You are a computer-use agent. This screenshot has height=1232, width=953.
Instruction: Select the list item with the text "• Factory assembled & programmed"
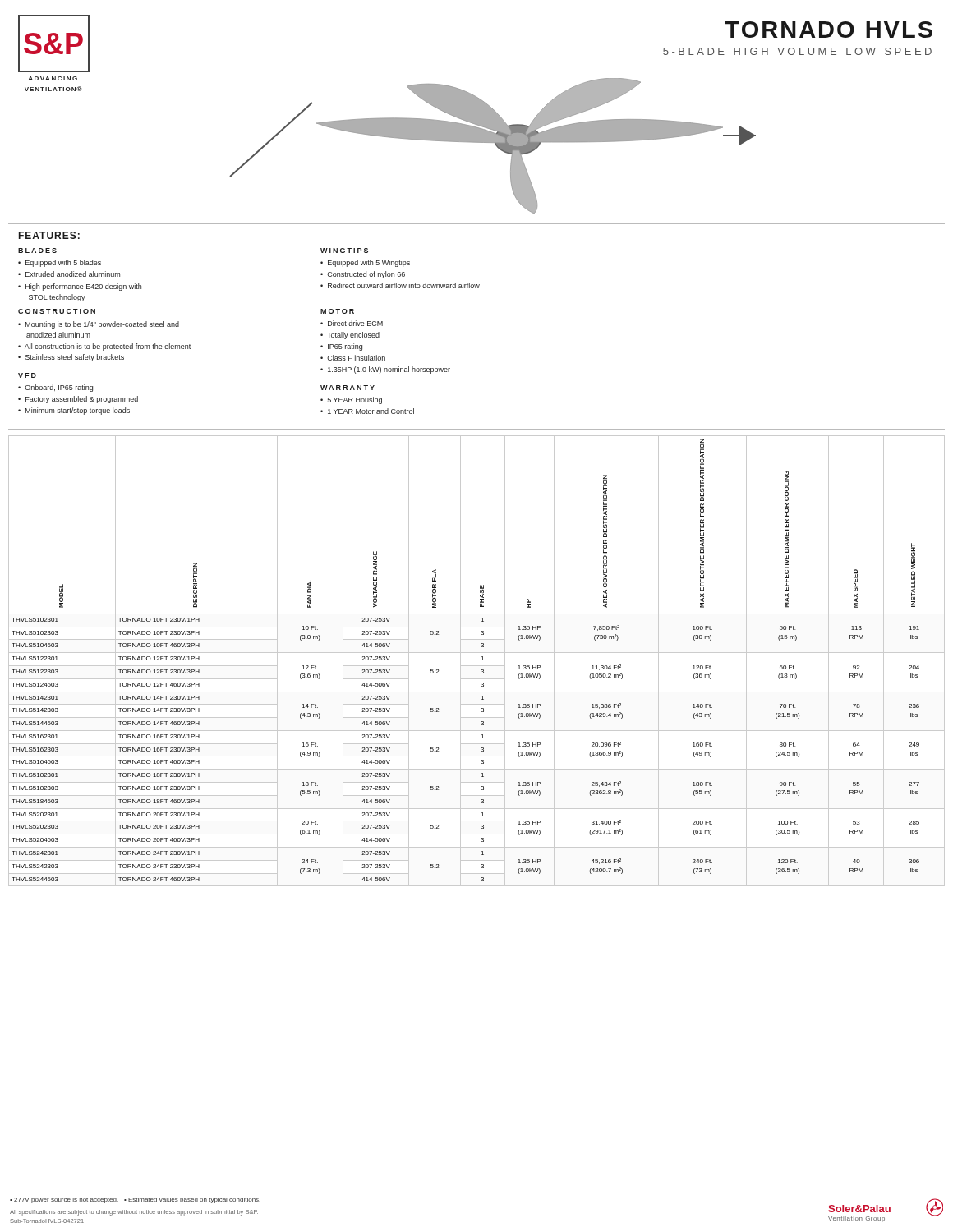coord(78,399)
